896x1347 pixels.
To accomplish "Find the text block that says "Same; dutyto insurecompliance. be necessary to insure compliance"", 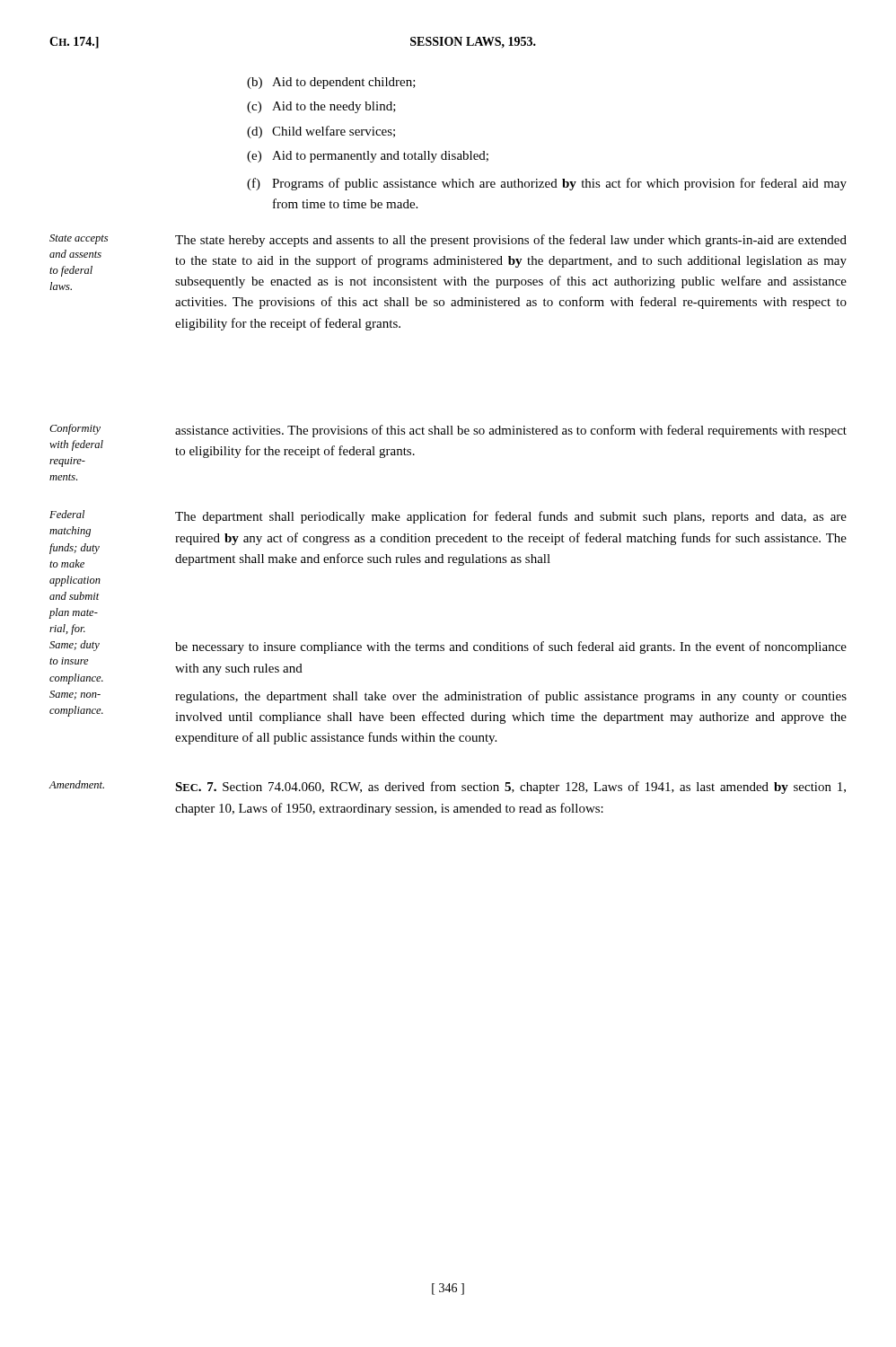I will (x=448, y=661).
